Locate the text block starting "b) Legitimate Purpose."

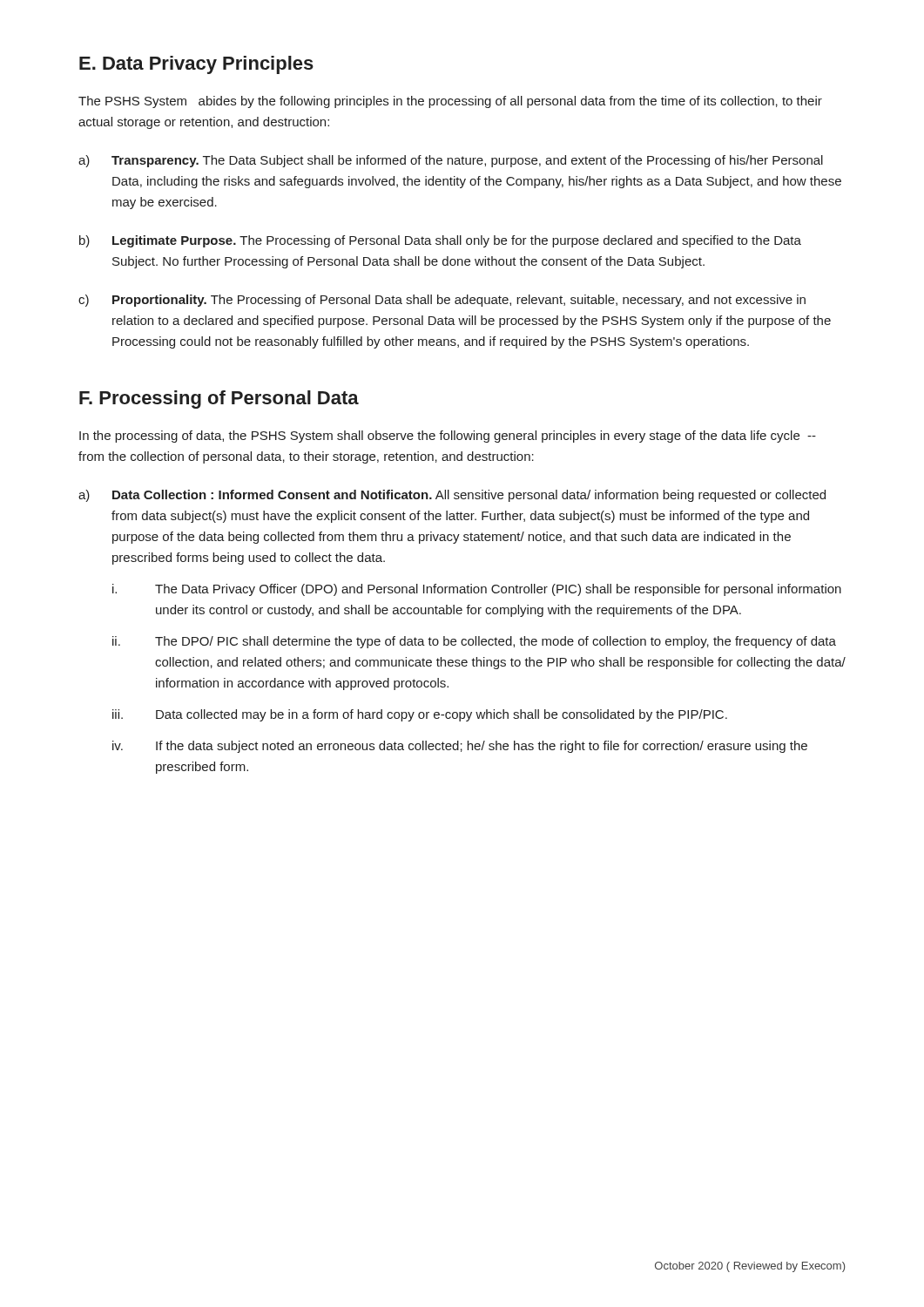462,251
